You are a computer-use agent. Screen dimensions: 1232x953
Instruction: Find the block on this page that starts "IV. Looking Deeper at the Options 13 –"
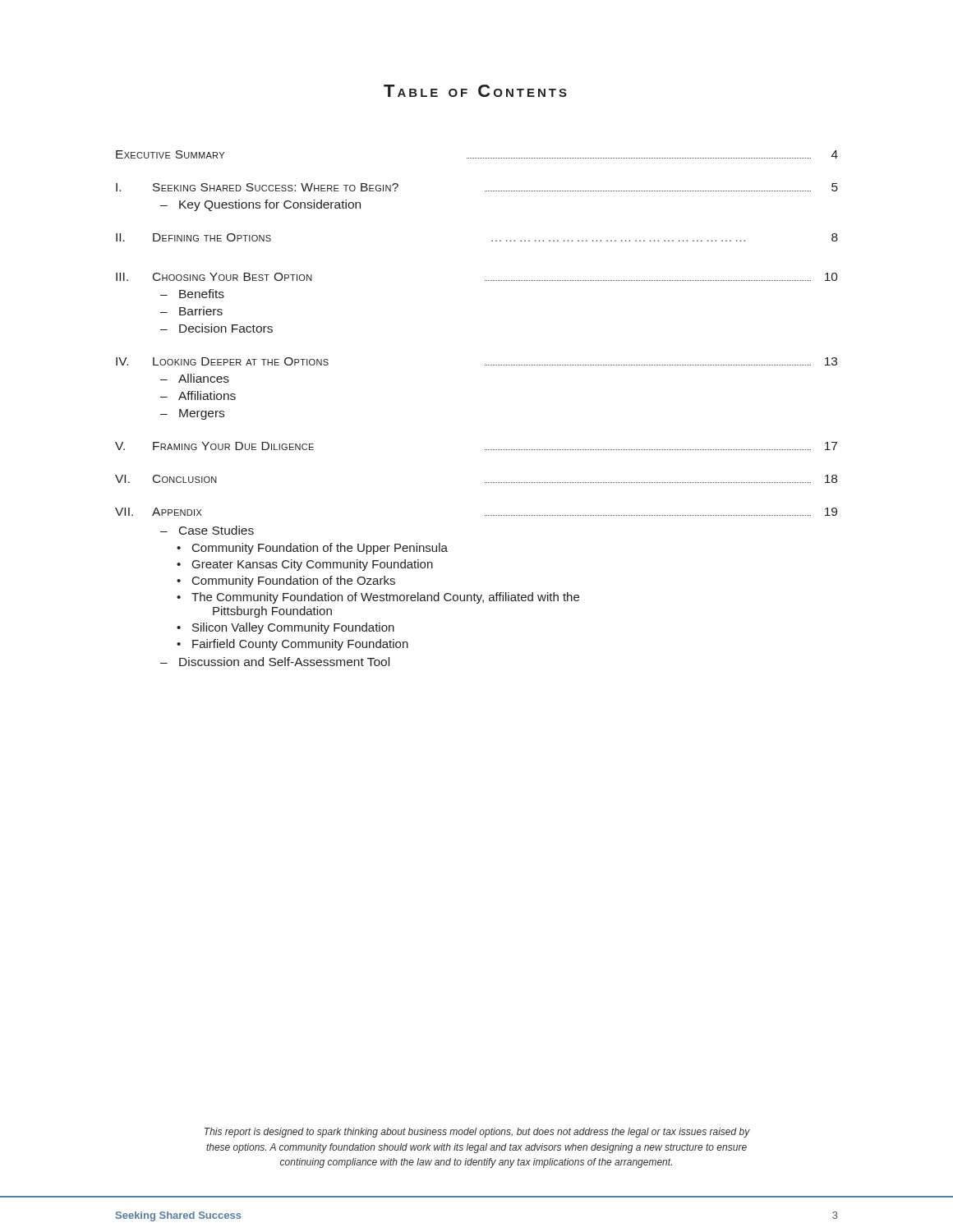(x=239, y=363)
